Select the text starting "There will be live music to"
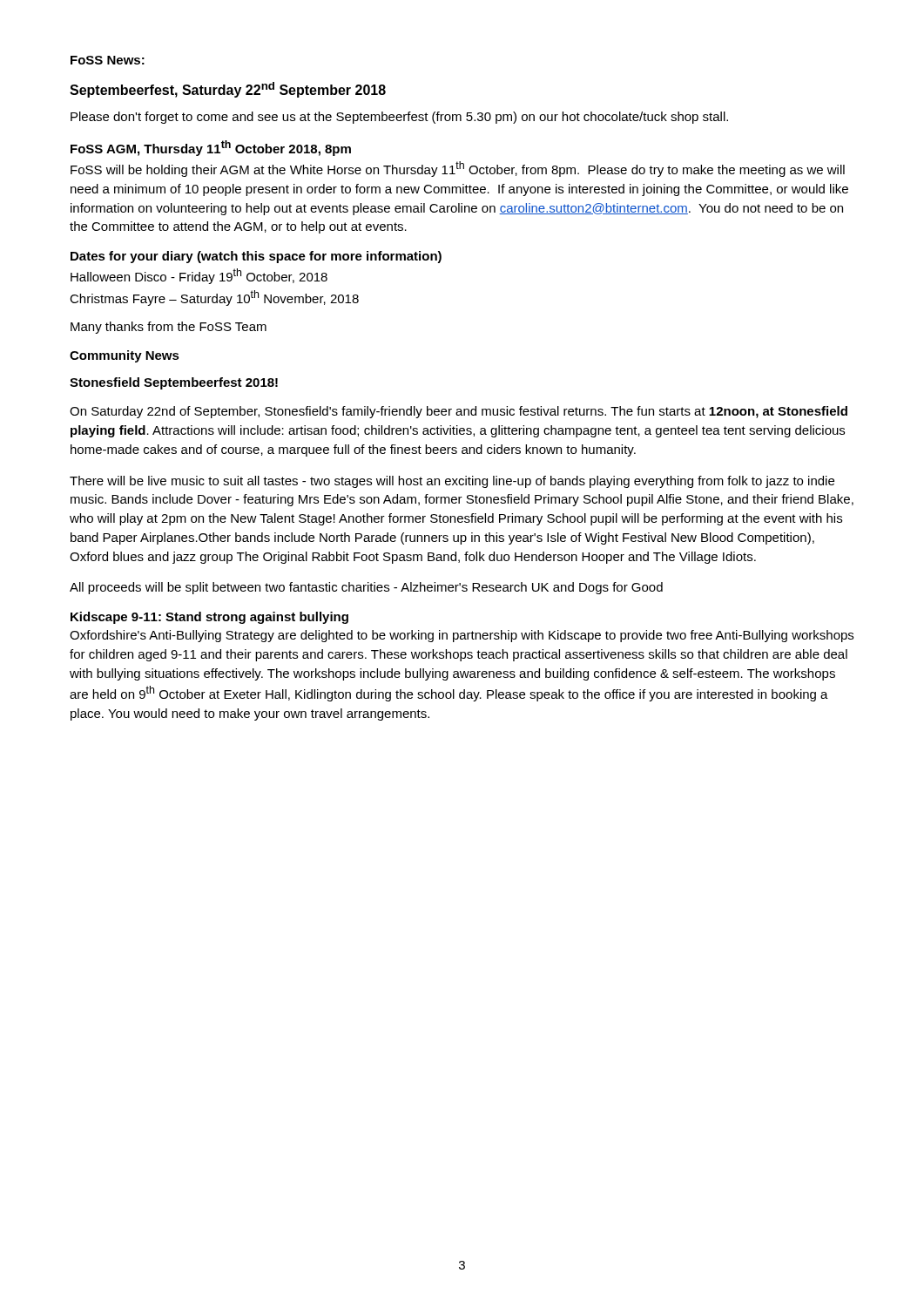The image size is (924, 1307). point(462,518)
